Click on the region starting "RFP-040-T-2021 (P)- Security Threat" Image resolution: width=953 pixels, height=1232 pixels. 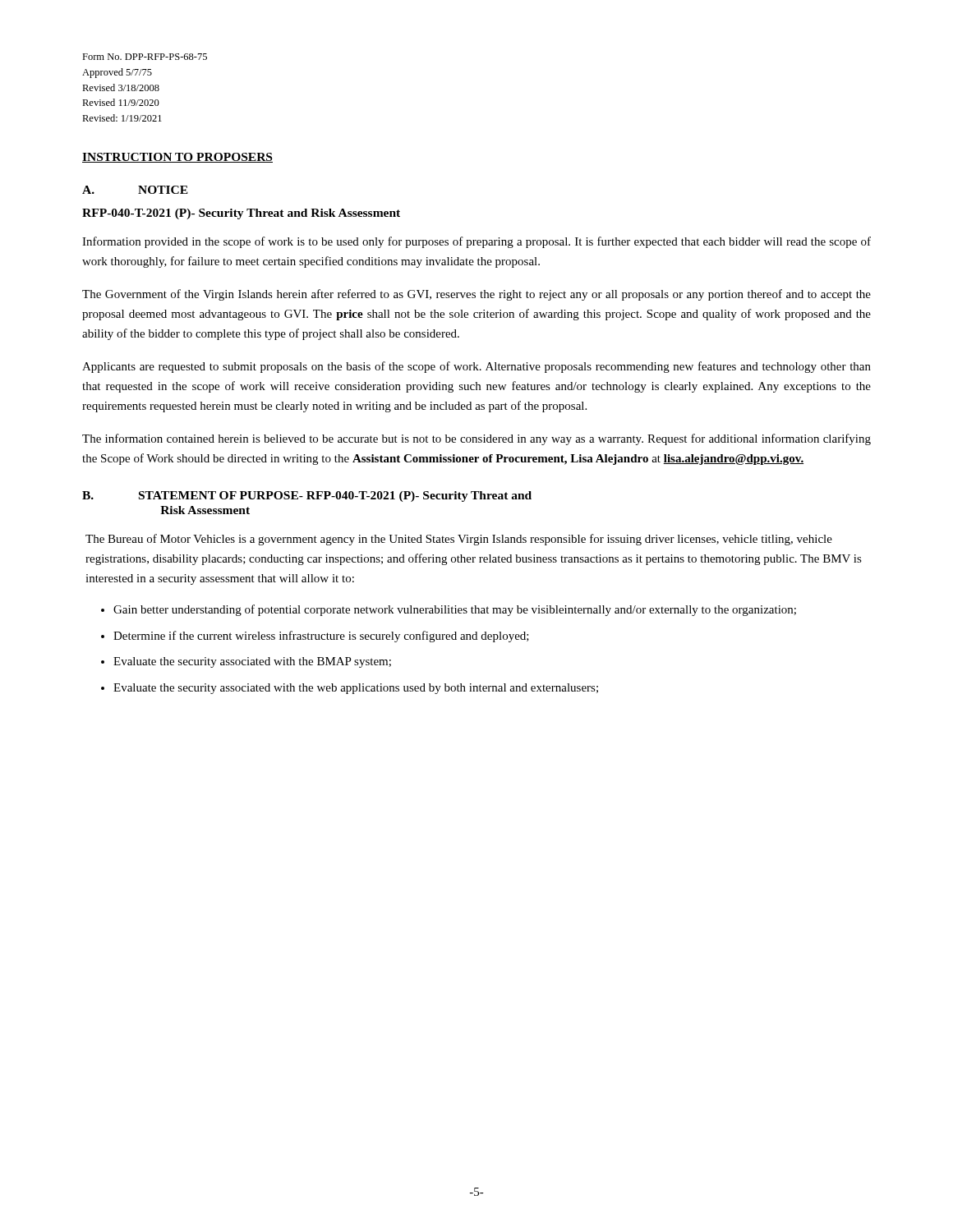[x=241, y=212]
